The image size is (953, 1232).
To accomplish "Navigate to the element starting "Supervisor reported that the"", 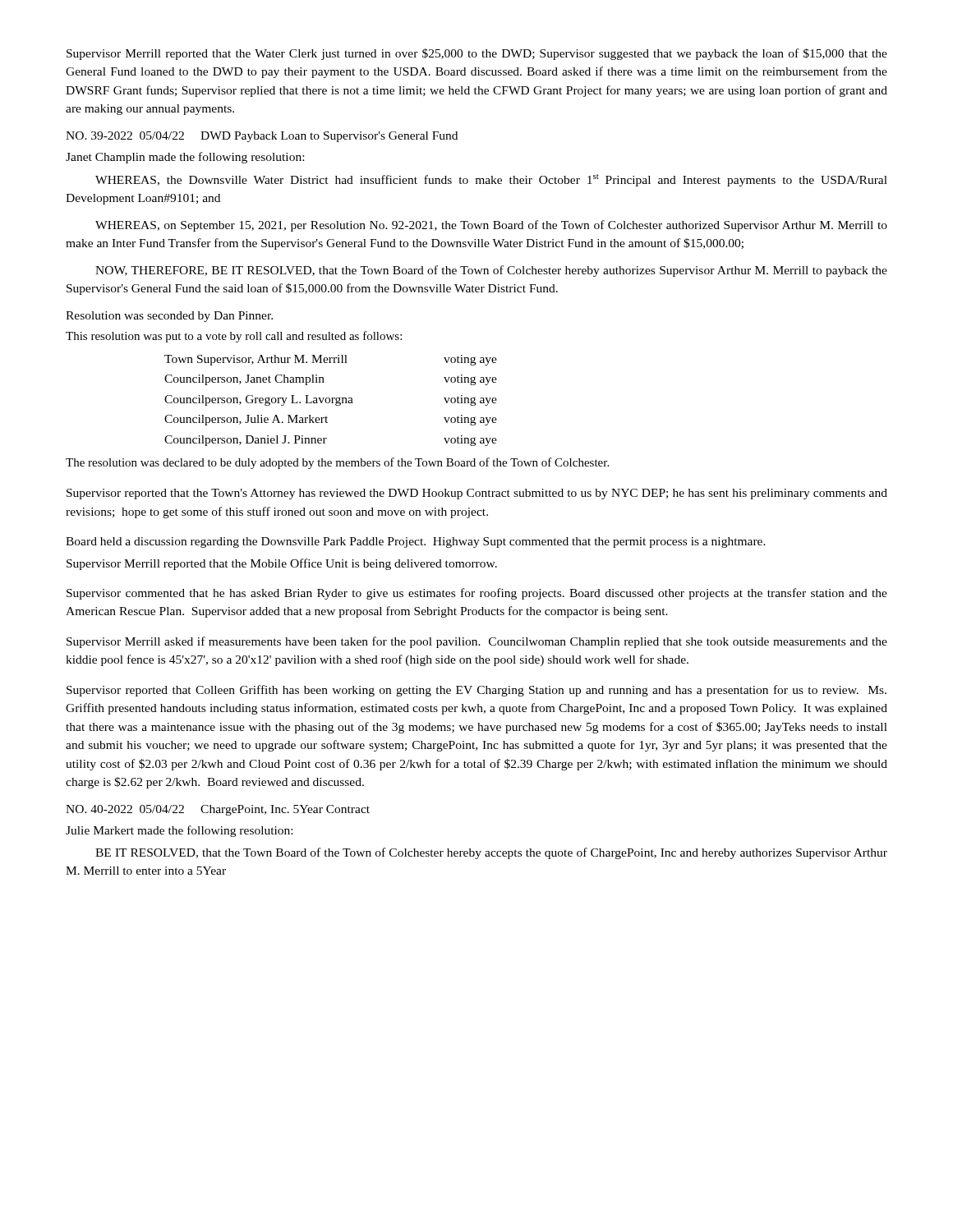I will point(476,502).
